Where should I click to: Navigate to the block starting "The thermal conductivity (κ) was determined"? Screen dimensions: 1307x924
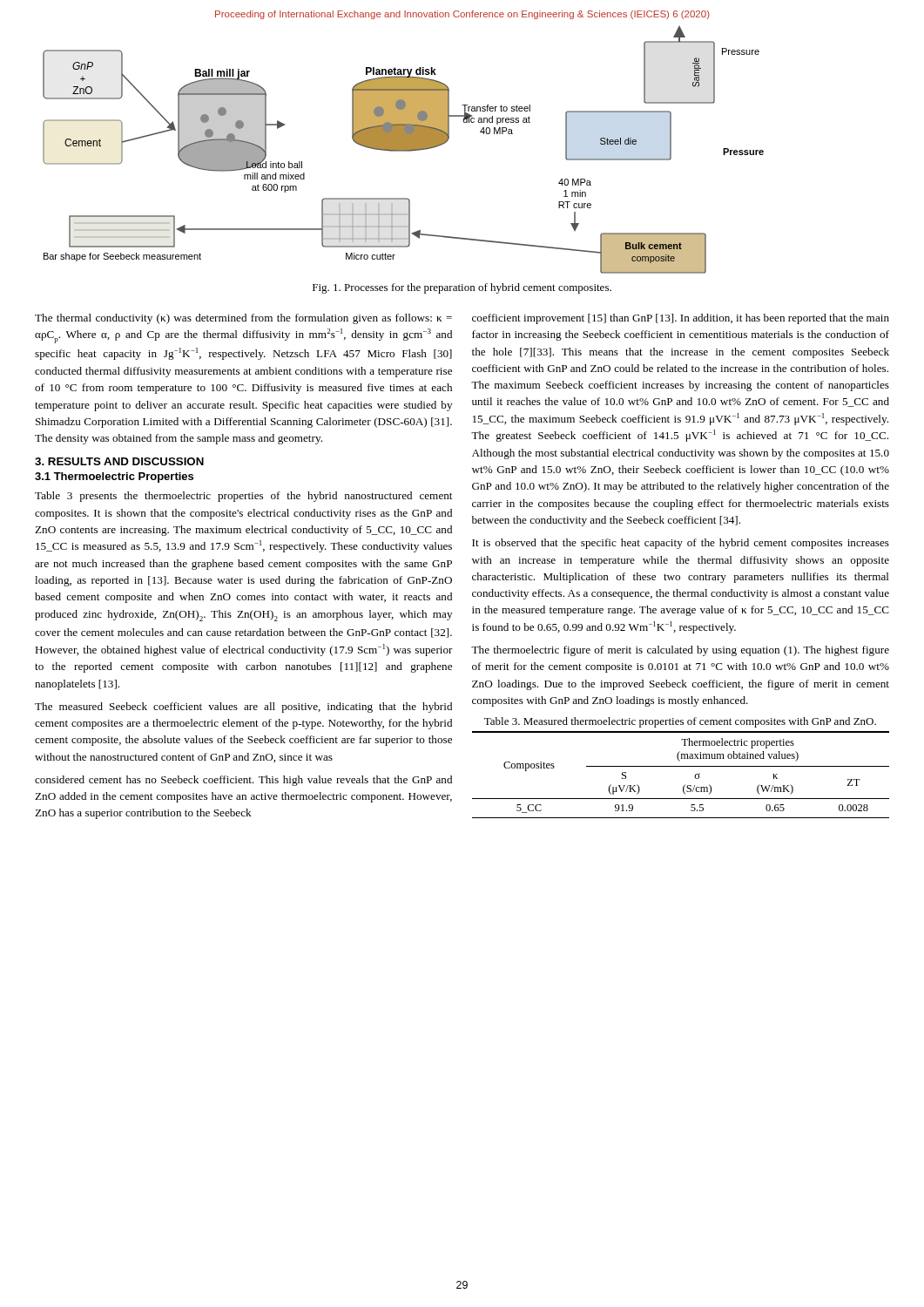coord(244,378)
